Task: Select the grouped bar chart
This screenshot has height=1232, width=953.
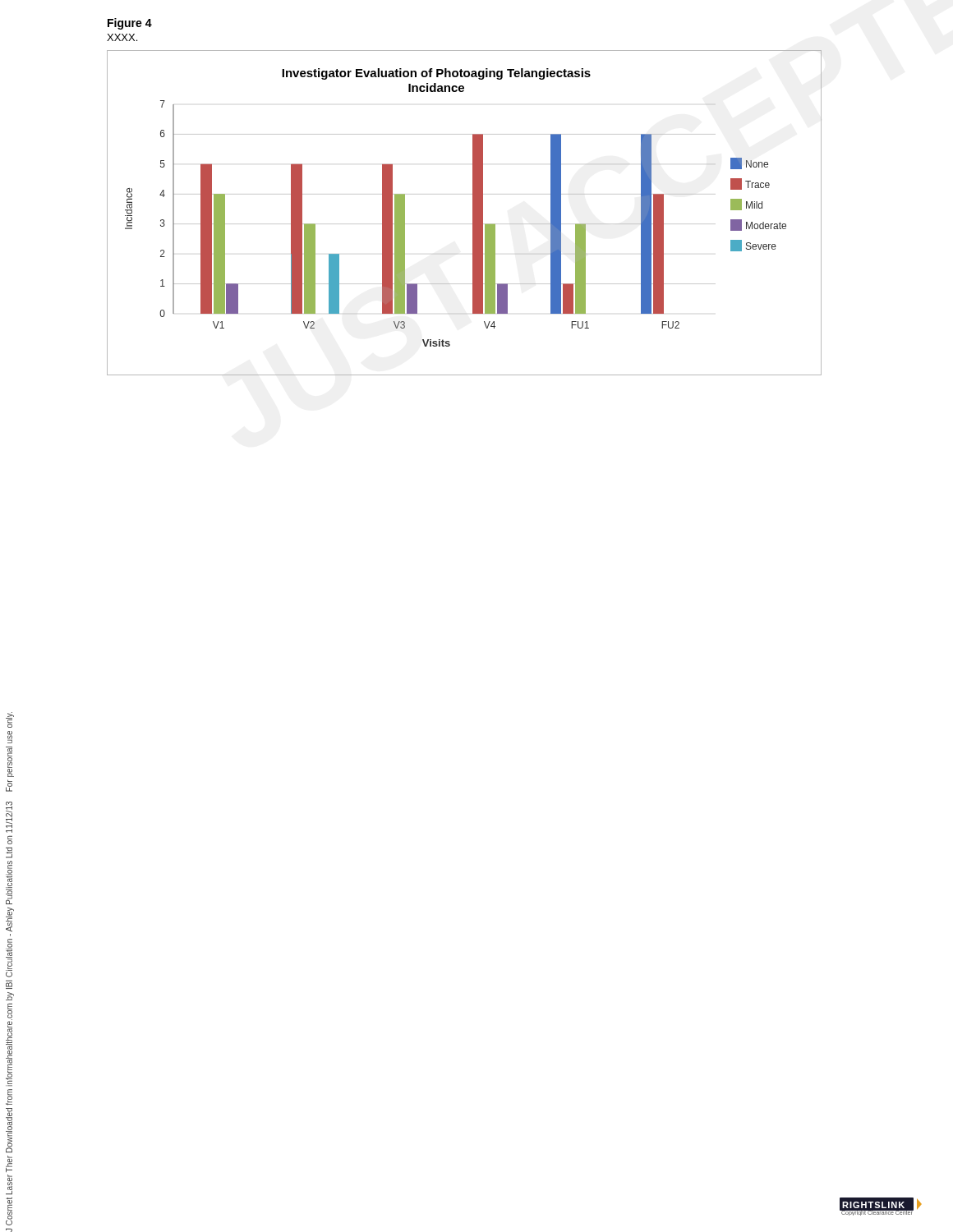Action: pos(464,213)
